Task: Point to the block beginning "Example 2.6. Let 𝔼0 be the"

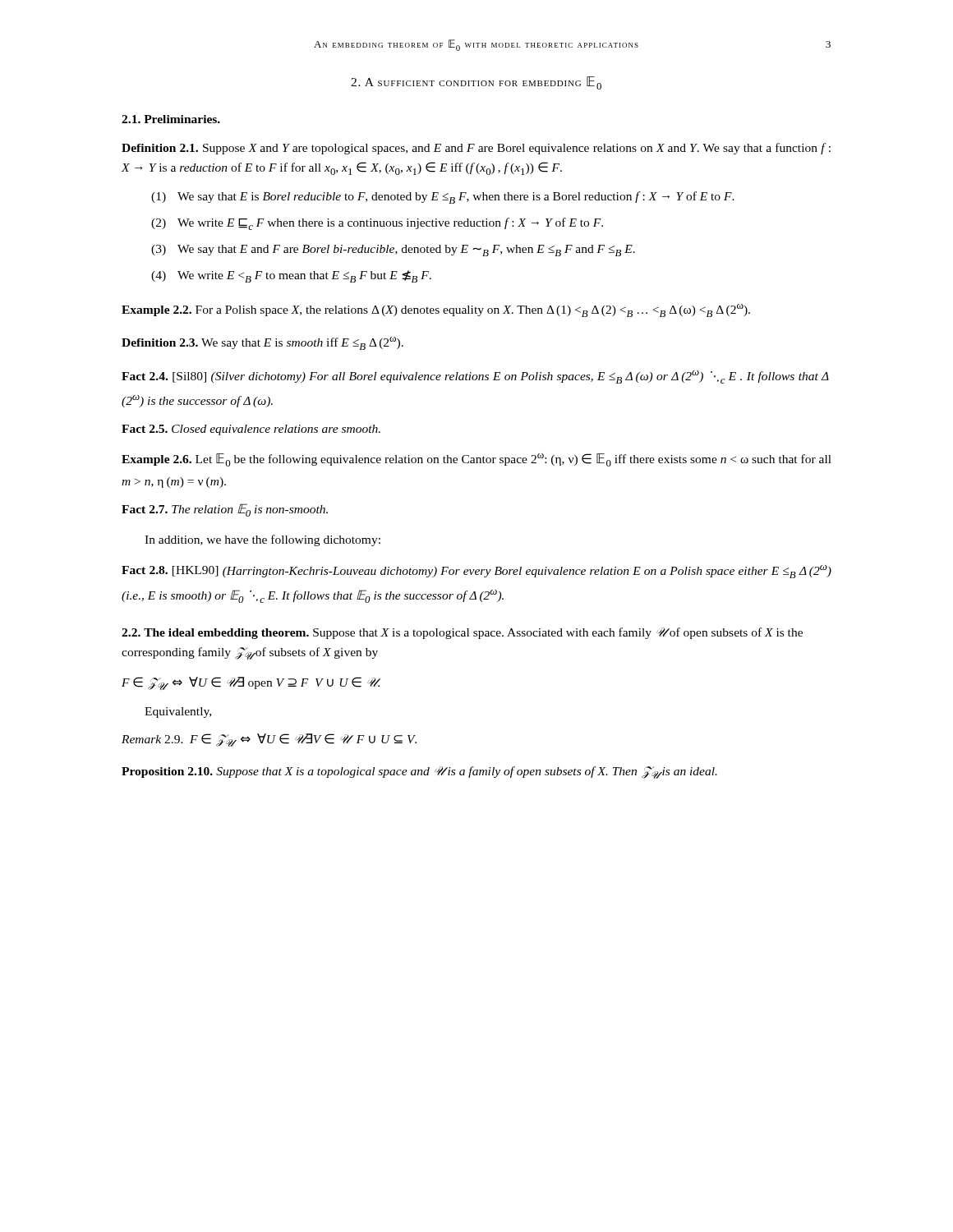Action: 476,468
